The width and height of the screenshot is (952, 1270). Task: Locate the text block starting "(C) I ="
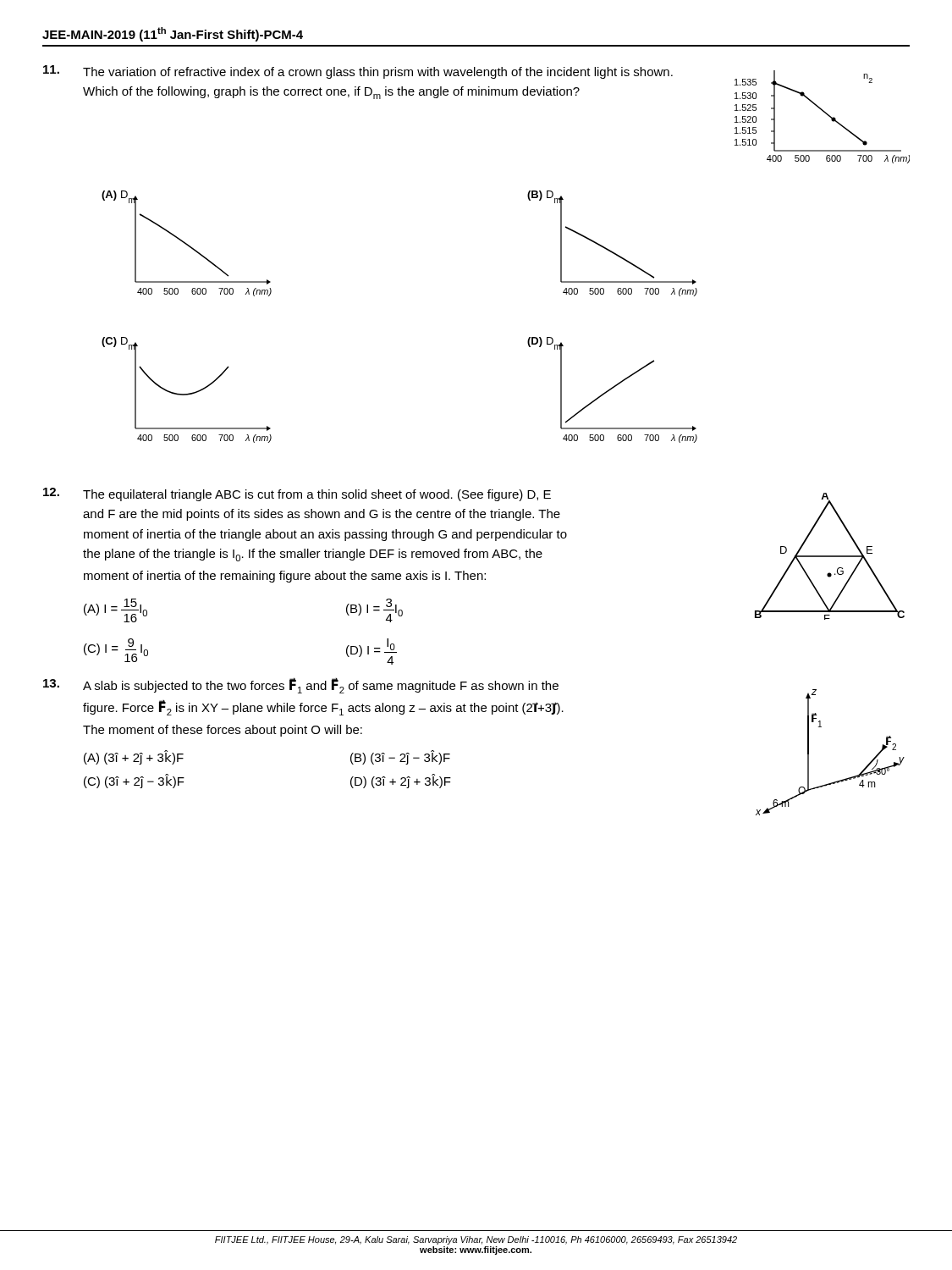(116, 650)
